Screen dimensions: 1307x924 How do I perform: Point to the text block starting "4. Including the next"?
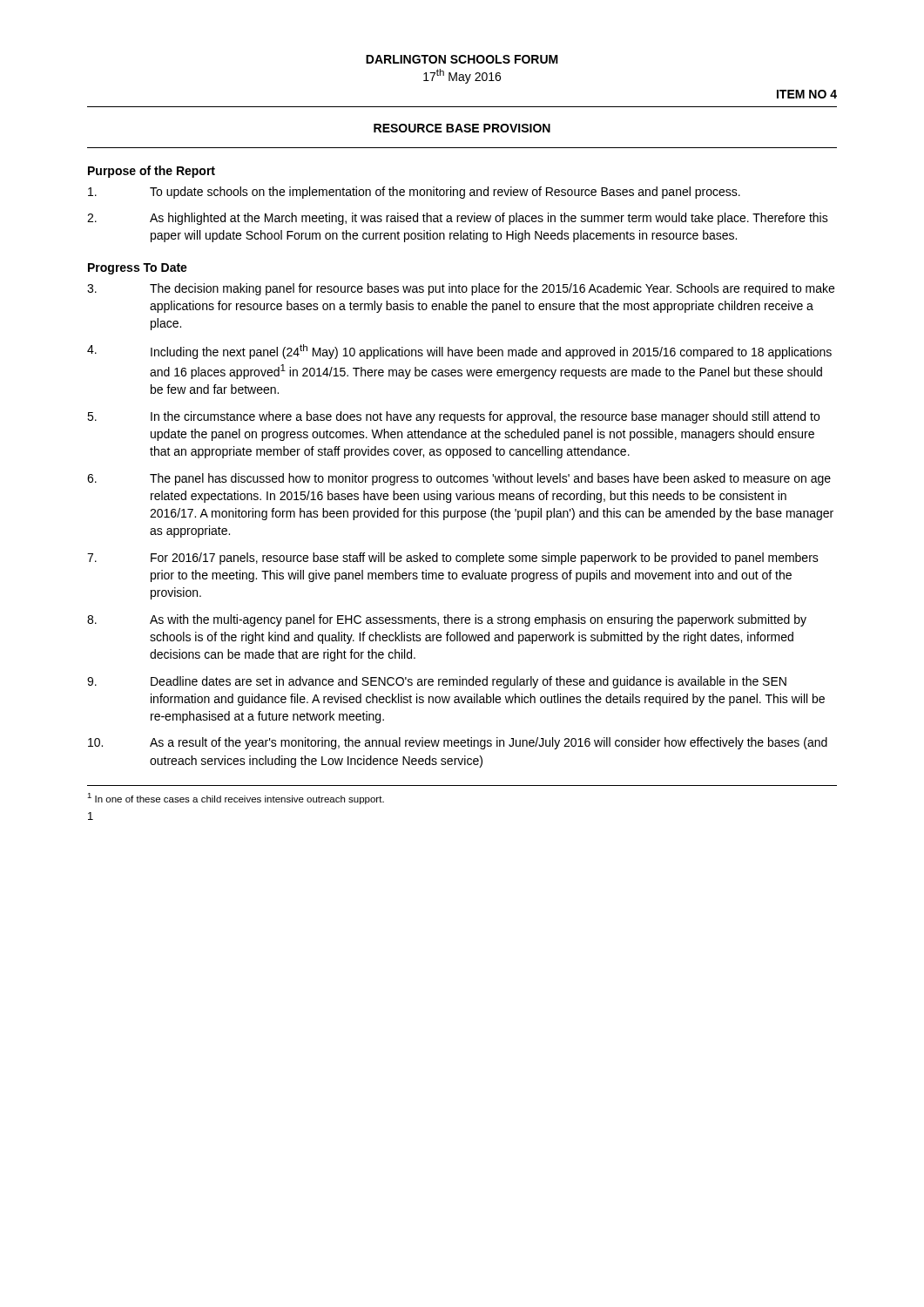[462, 370]
